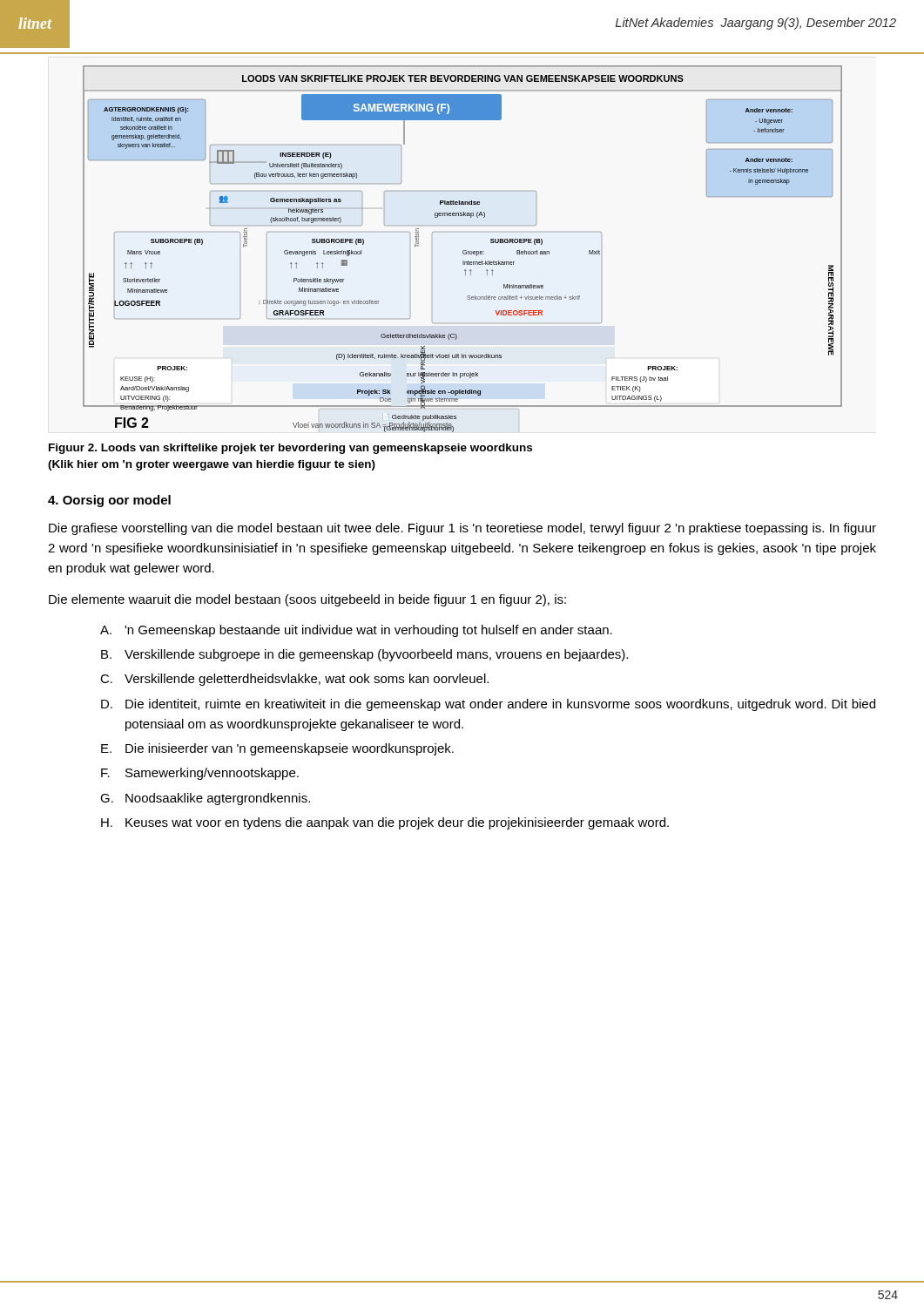Find the text starting "Figuur 2. Loods"

(x=290, y=456)
